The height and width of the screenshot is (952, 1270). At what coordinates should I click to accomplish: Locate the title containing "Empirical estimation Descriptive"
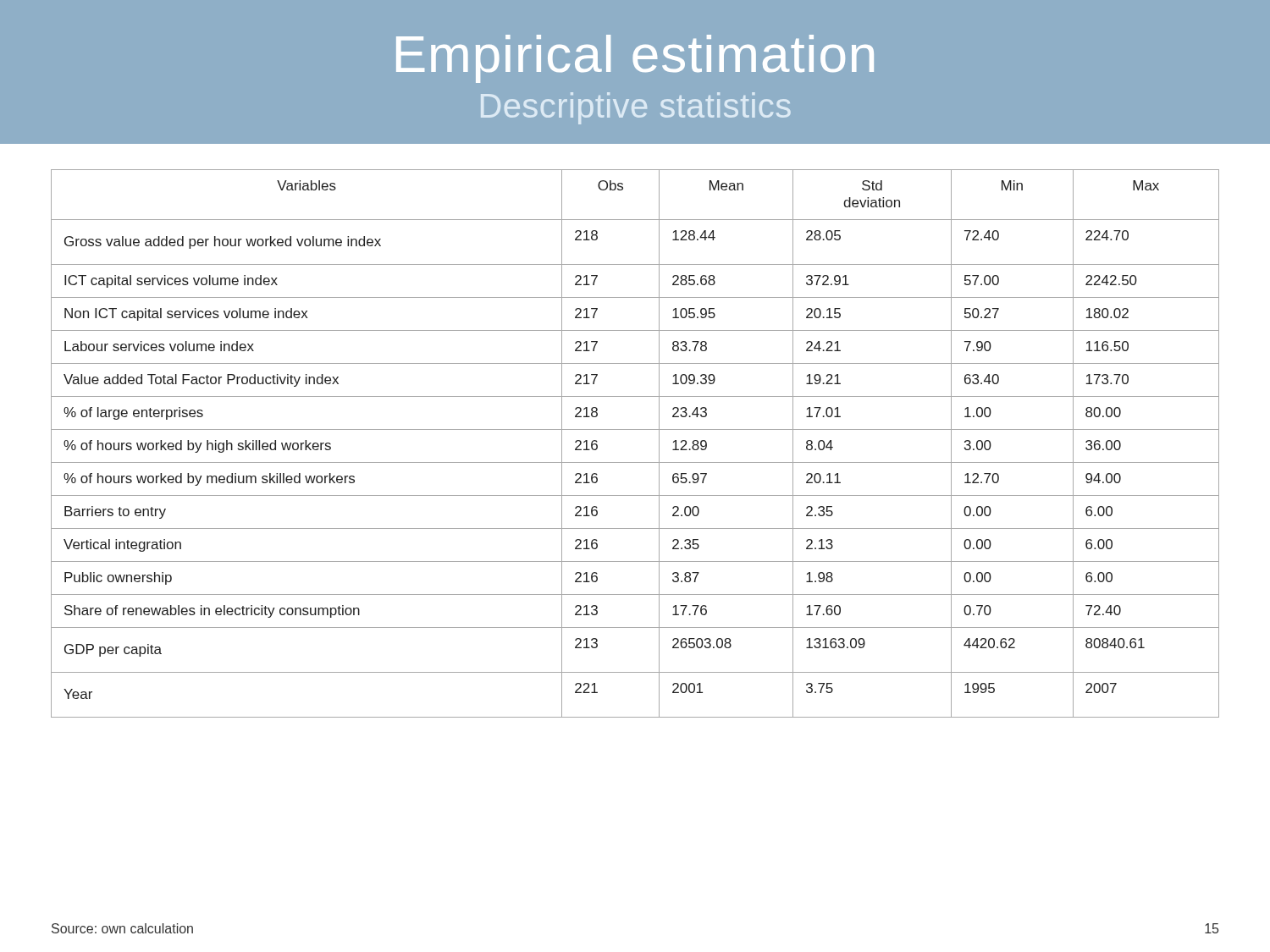click(x=635, y=84)
